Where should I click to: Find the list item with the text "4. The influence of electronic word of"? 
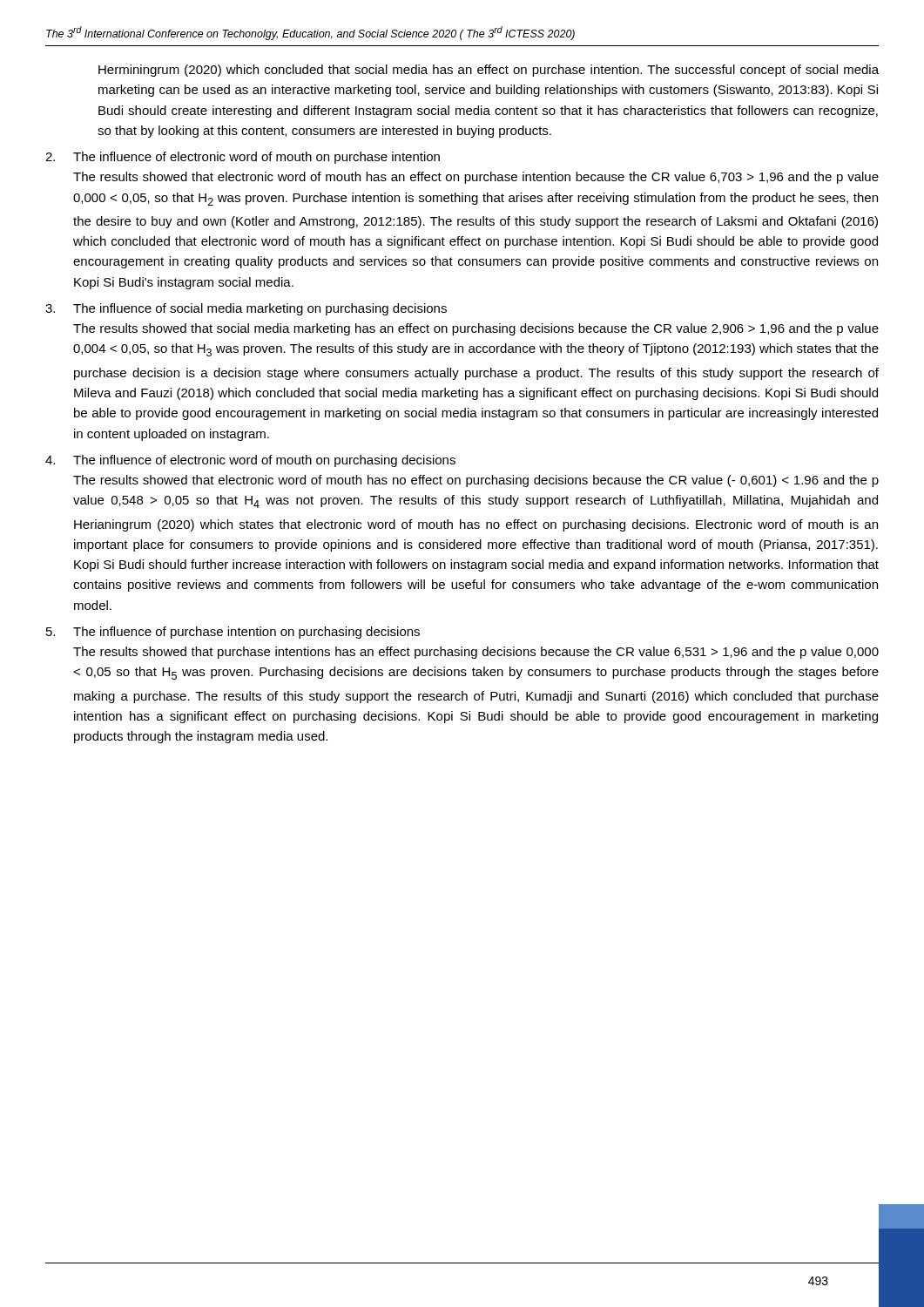462,532
